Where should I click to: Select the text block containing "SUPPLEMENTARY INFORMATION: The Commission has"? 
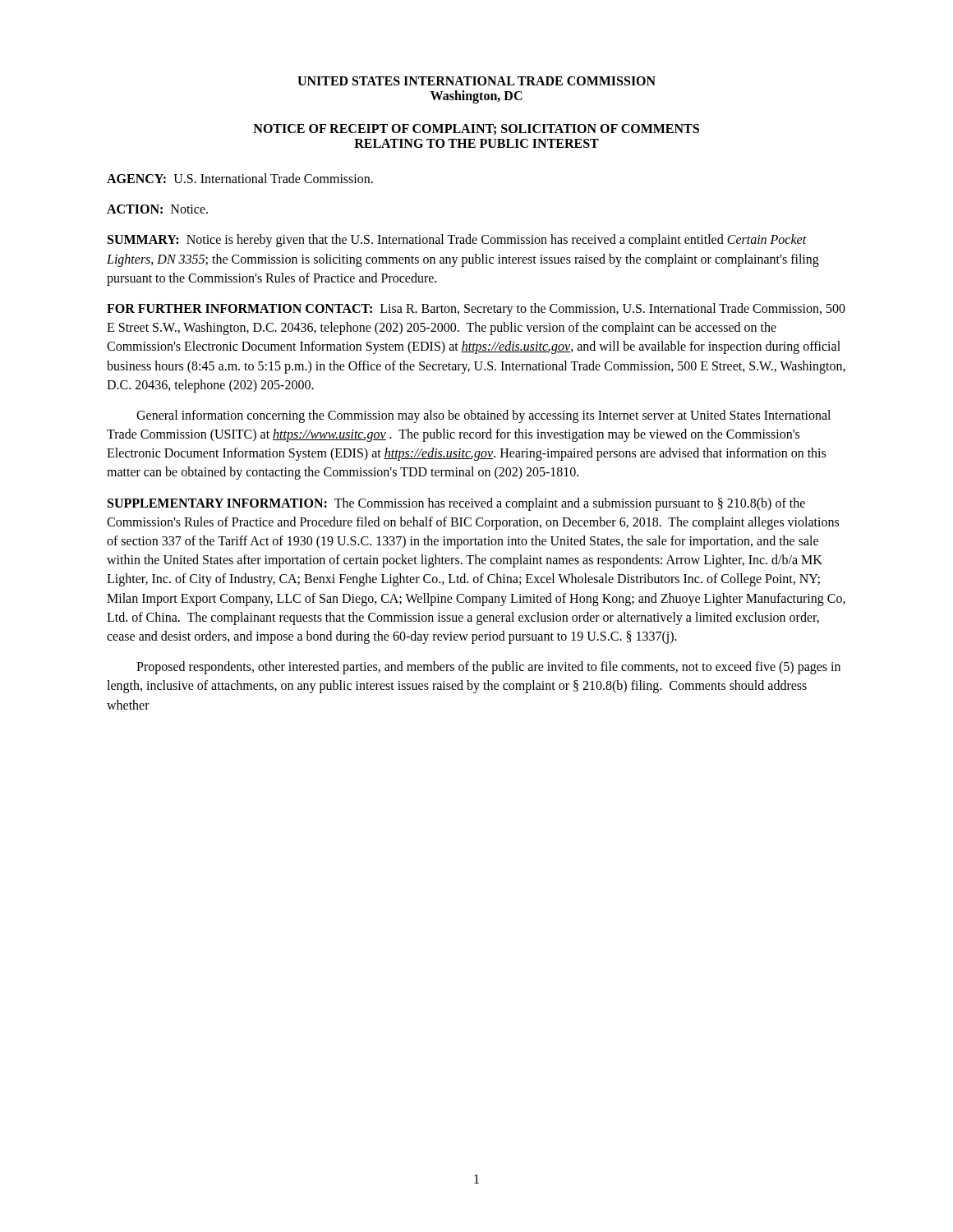pos(476,569)
